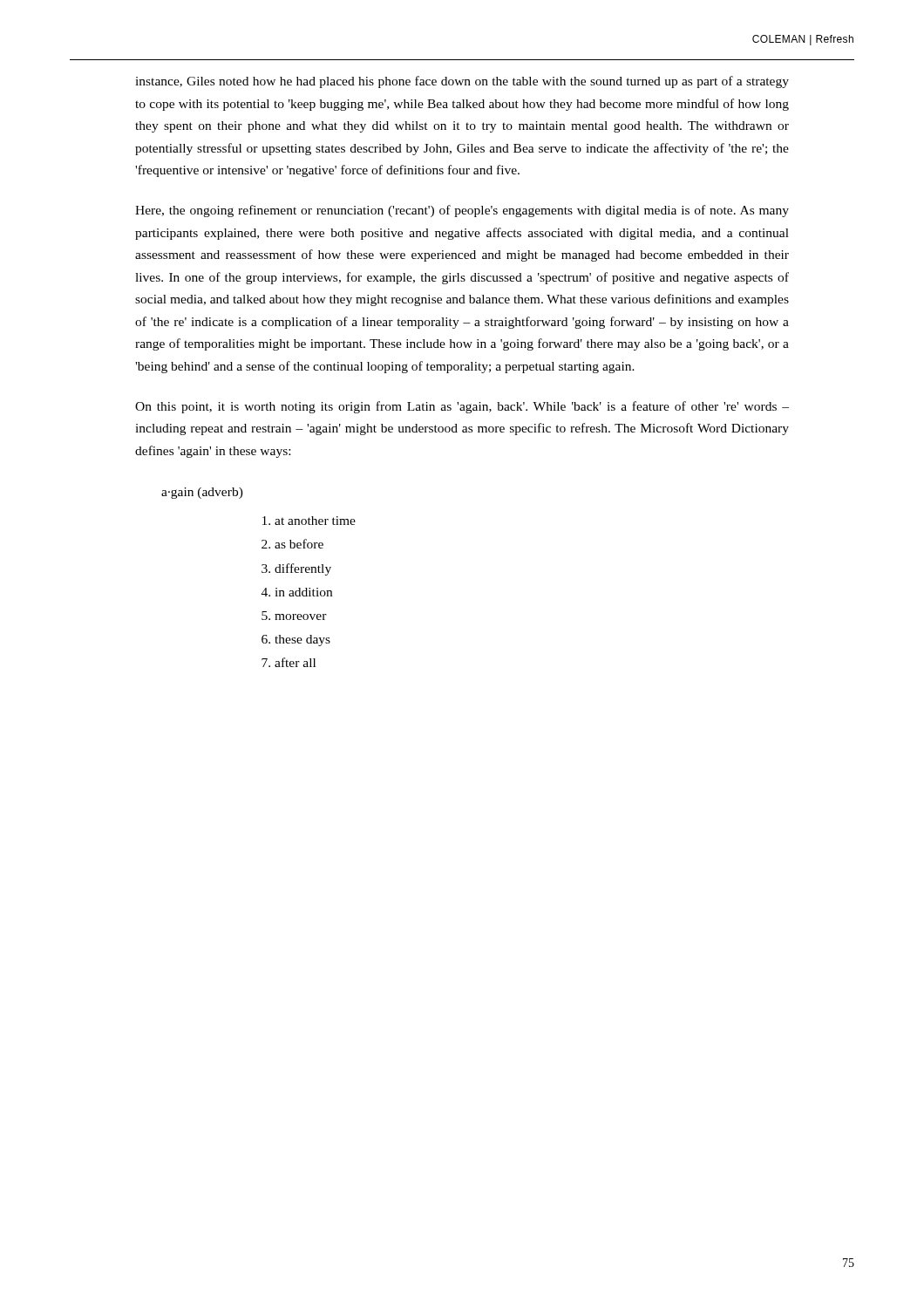Locate the list item containing "as before"
The height and width of the screenshot is (1308, 924).
[299, 544]
